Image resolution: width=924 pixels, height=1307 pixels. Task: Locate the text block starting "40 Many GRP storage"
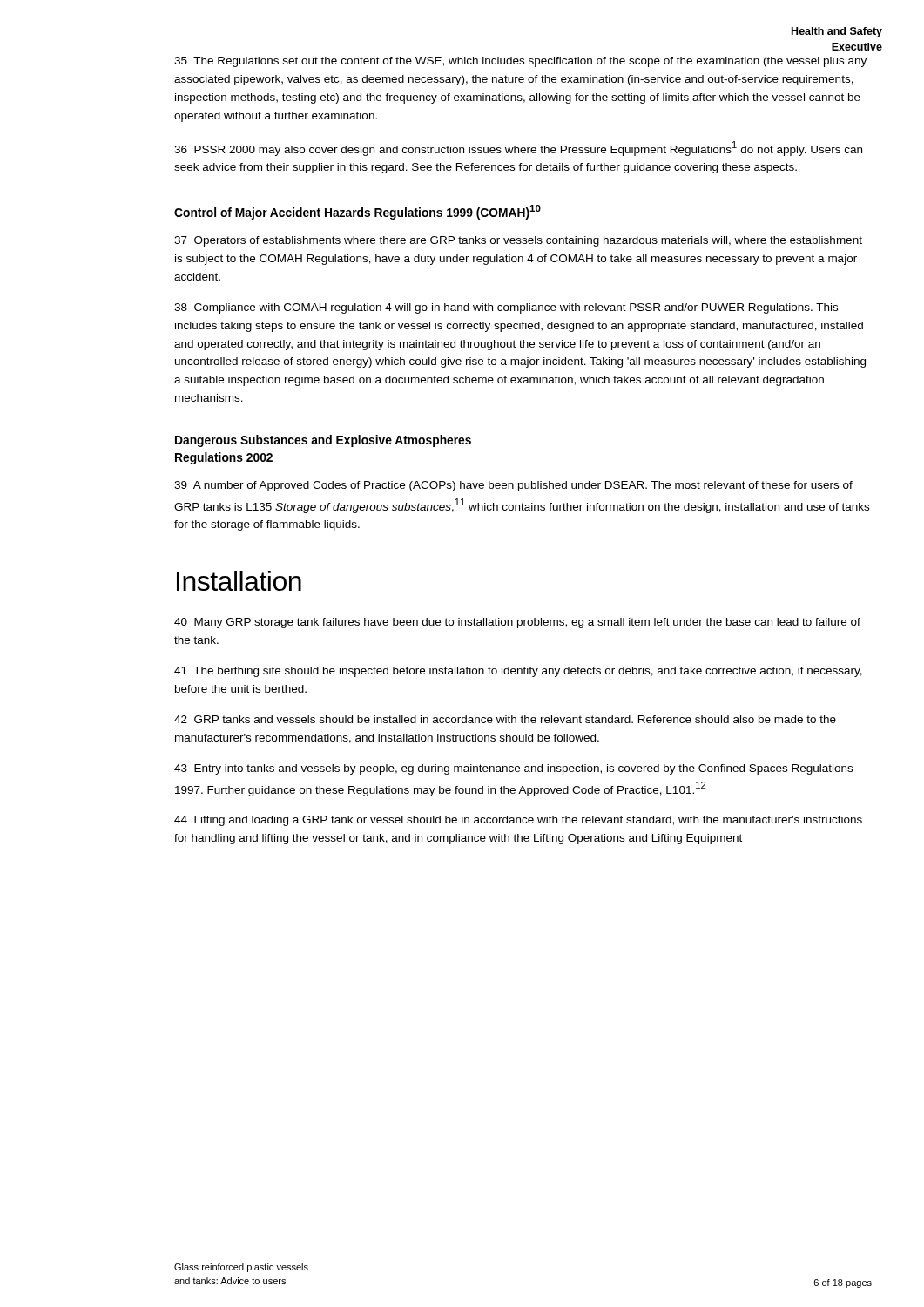(517, 631)
